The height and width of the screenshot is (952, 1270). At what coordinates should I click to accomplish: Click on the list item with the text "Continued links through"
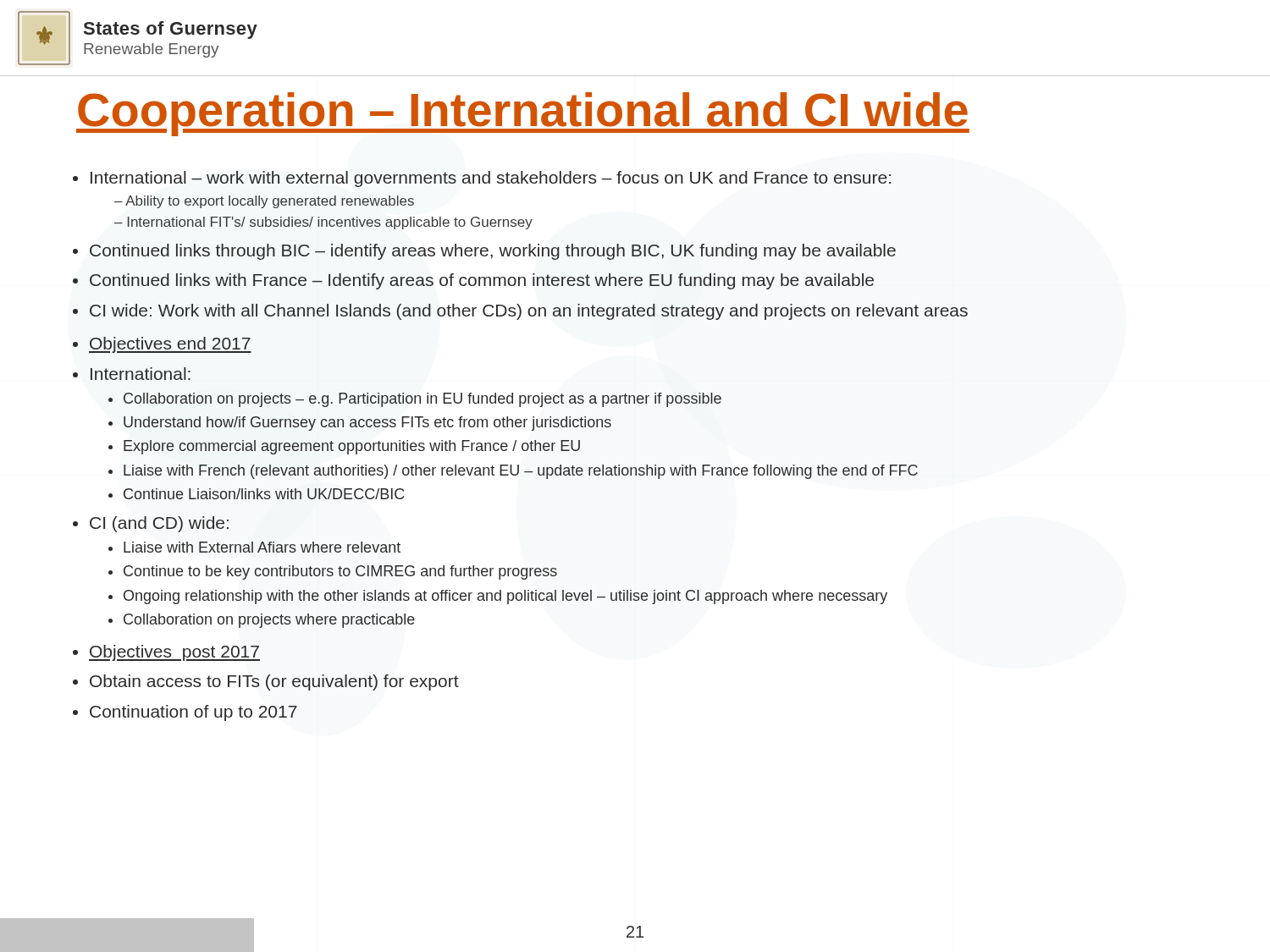pos(493,250)
